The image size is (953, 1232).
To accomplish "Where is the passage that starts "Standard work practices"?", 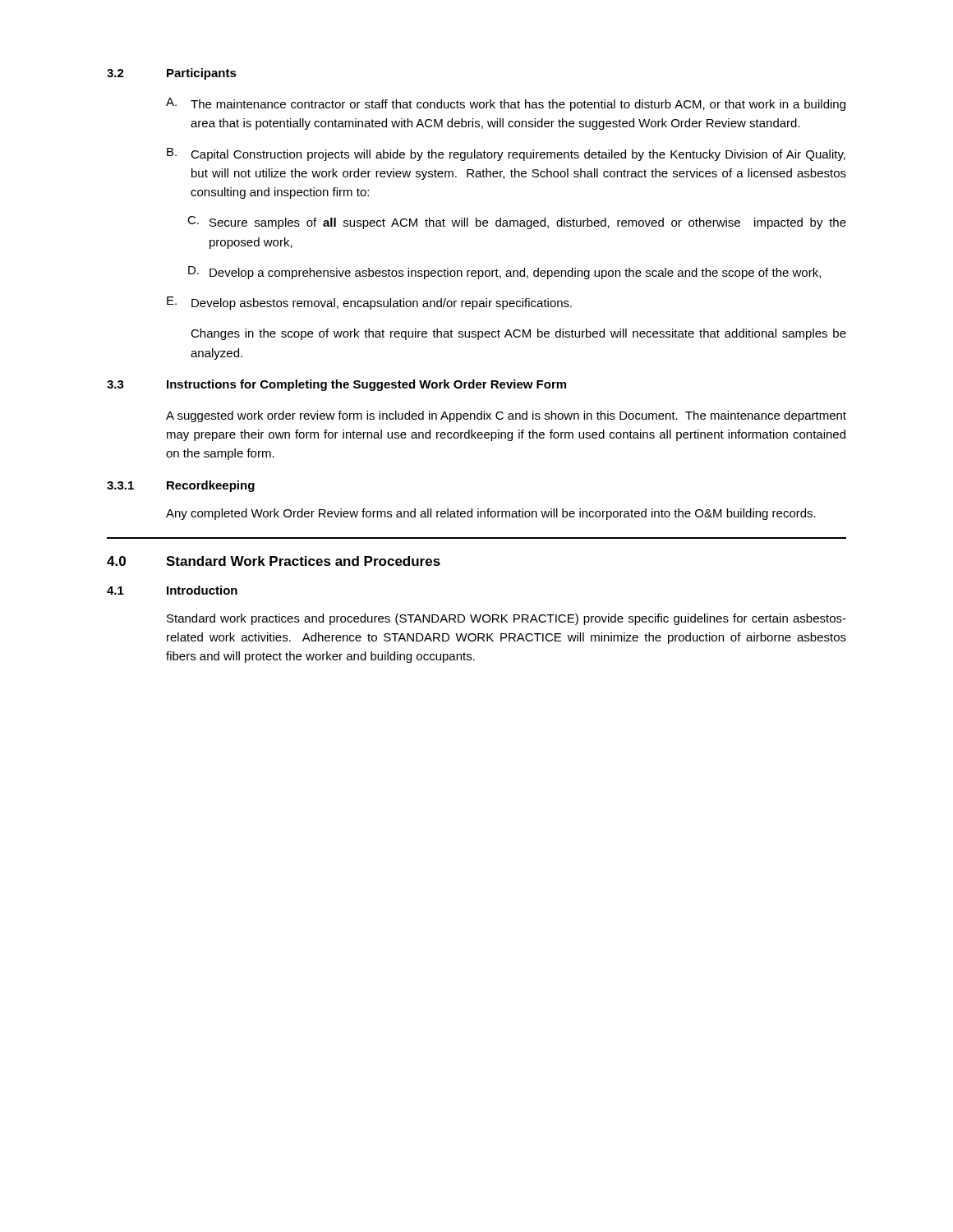I will [x=506, y=637].
